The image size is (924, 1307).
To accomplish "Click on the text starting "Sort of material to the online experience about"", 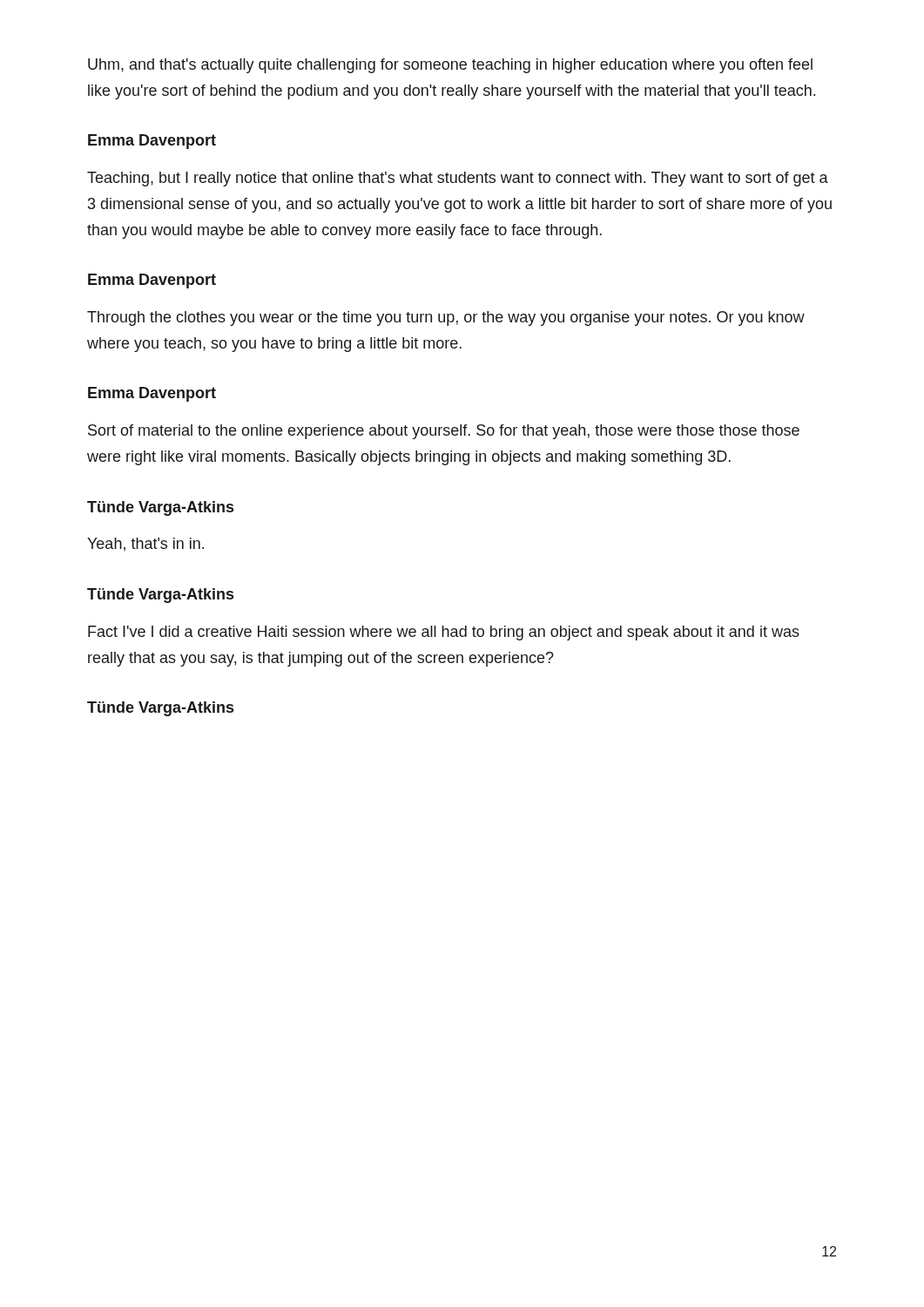I will pyautogui.click(x=444, y=444).
